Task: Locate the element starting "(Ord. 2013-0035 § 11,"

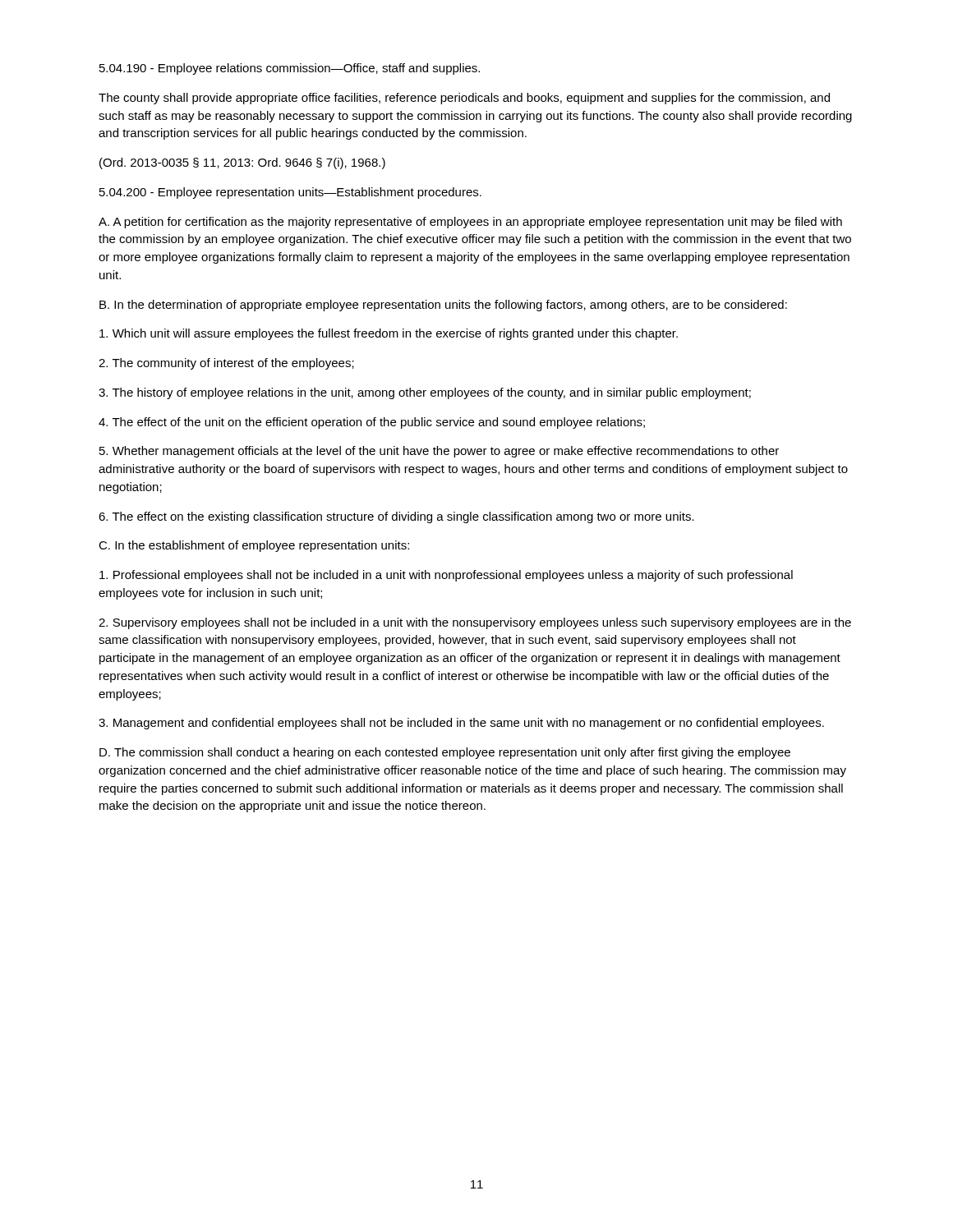Action: point(242,162)
